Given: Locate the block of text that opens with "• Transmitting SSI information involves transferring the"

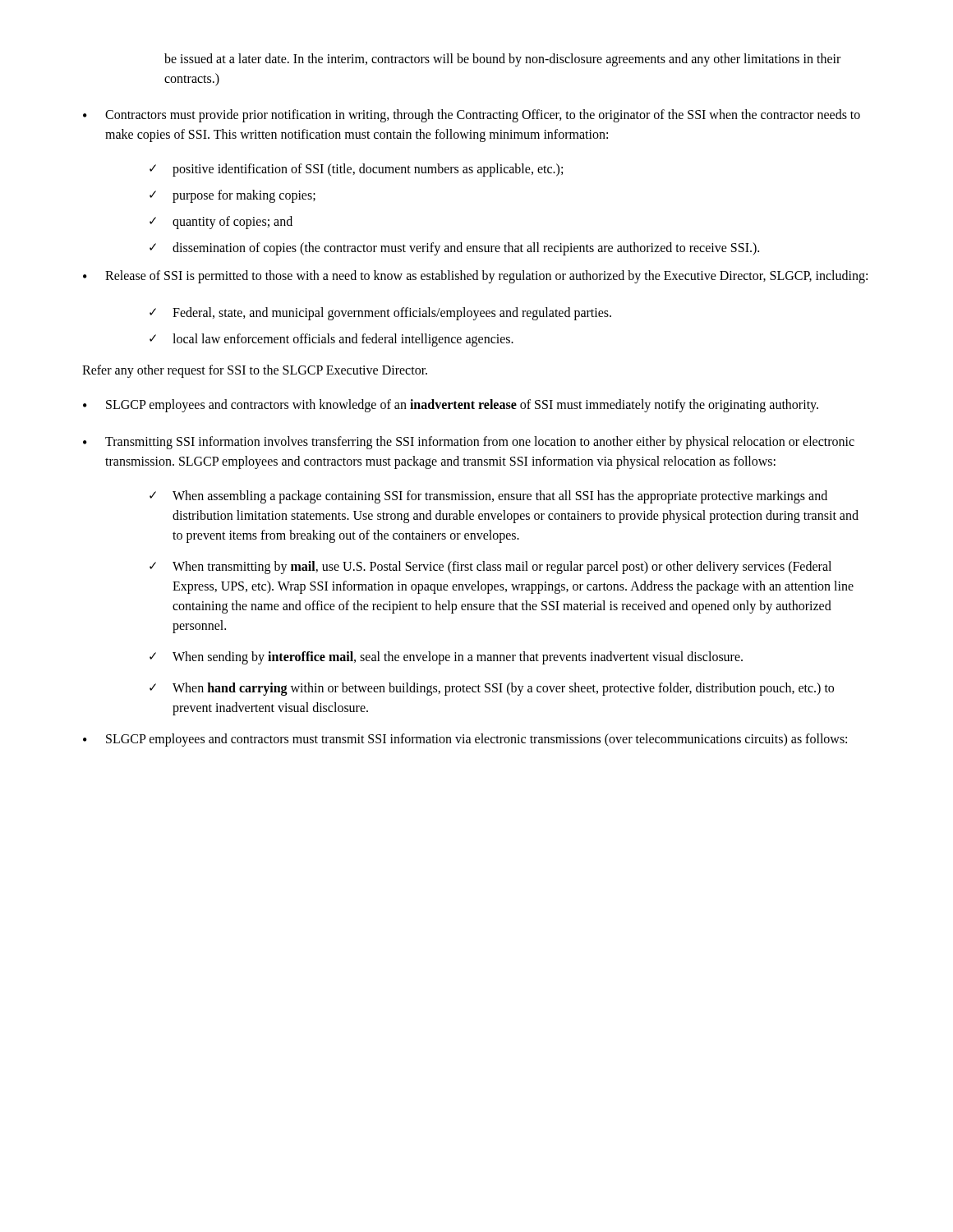Looking at the screenshot, I should coord(476,452).
